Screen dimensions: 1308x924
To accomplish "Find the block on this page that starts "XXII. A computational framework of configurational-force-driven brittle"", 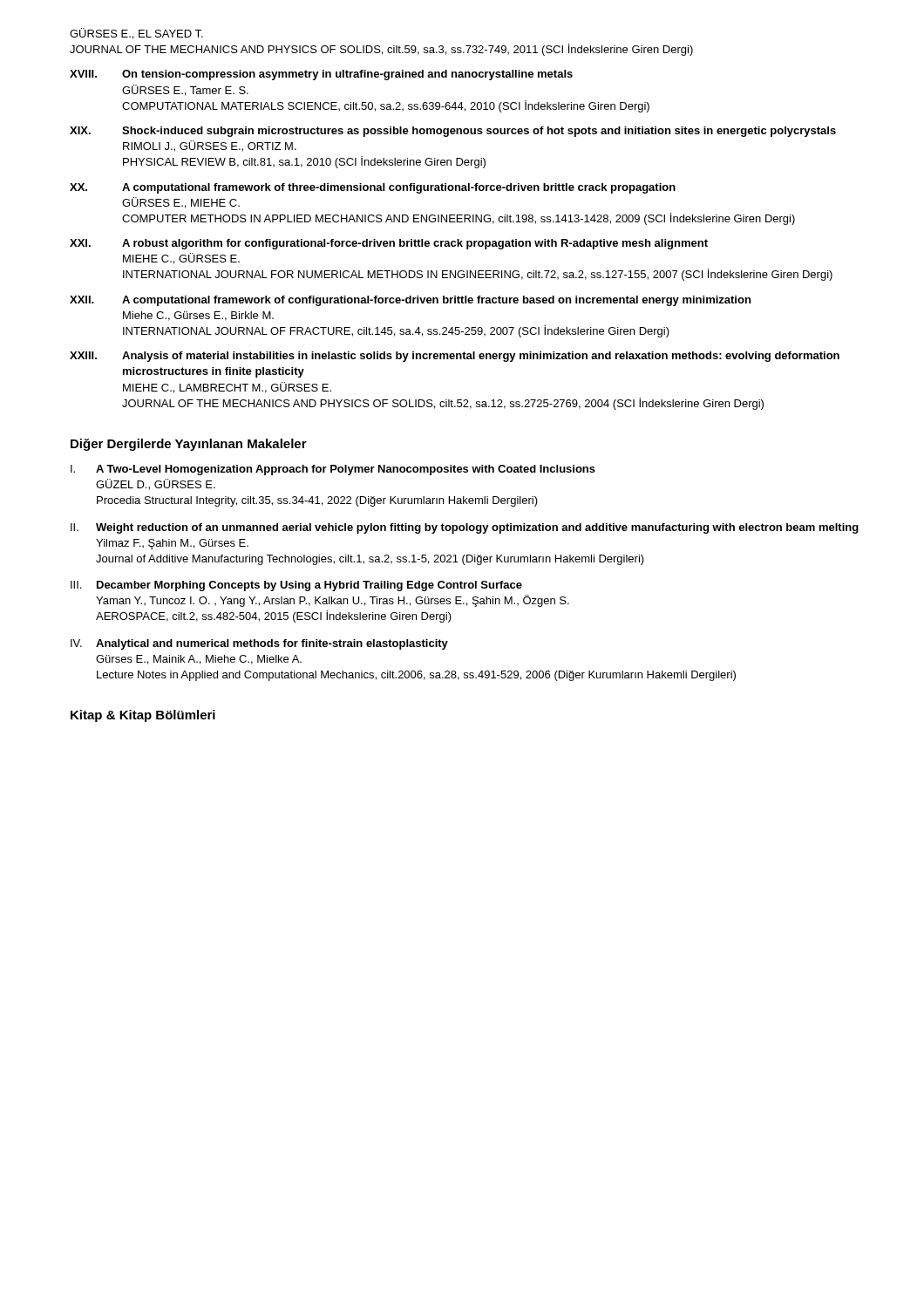I will (410, 301).
